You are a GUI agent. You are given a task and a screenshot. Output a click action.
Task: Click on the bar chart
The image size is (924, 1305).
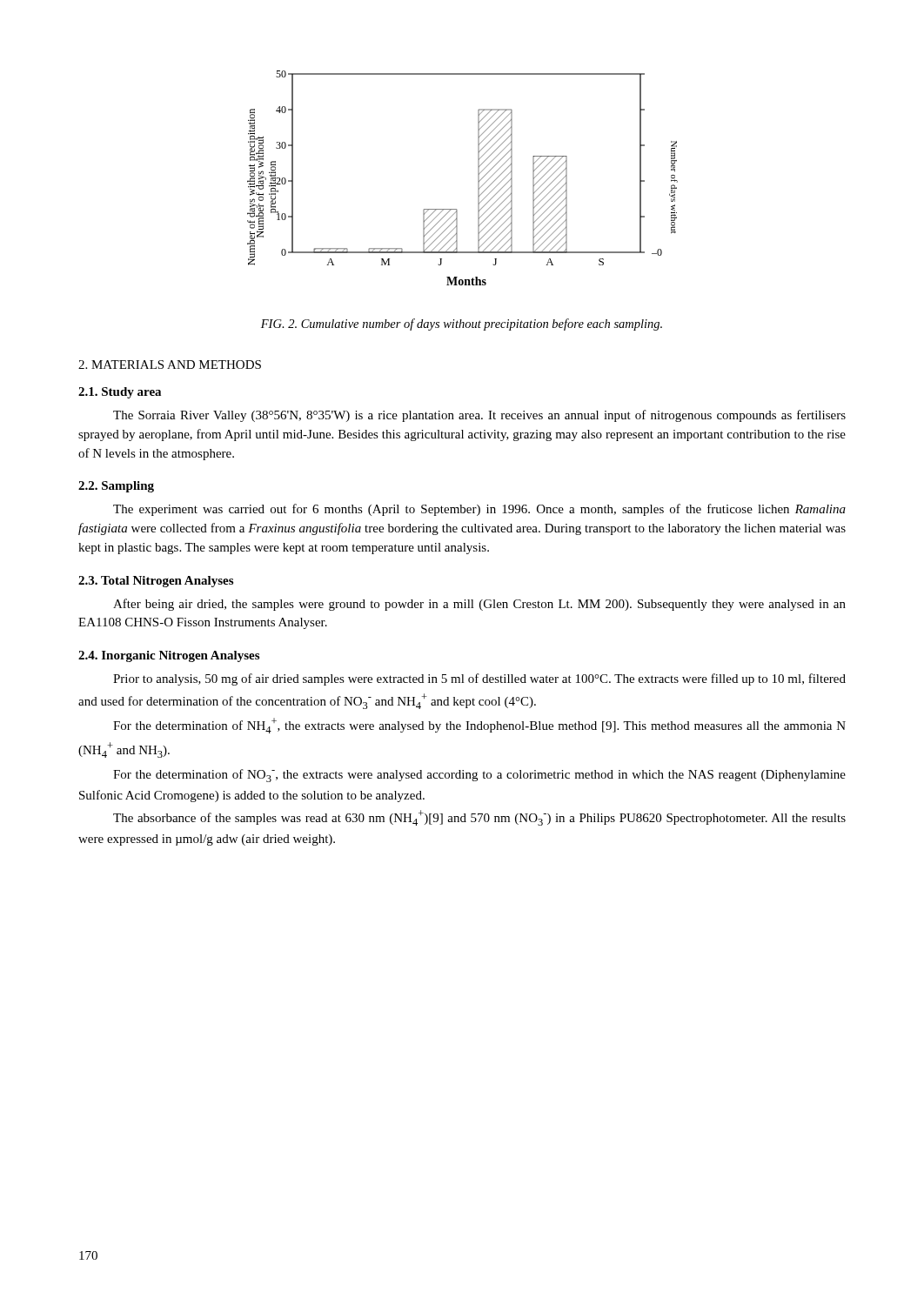click(462, 187)
